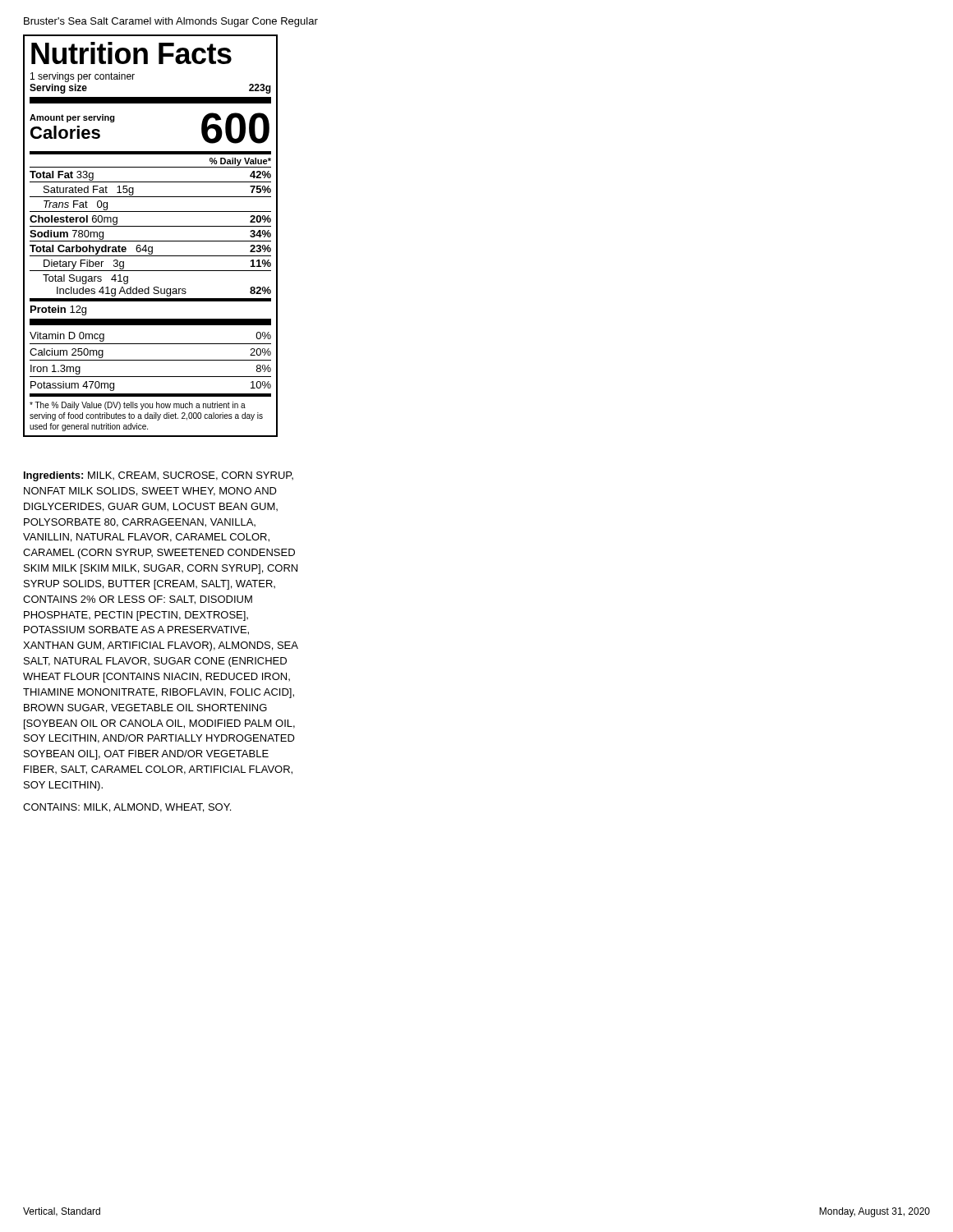The height and width of the screenshot is (1232, 953).
Task: Select the passage starting "Ingredients: MILK, CREAM, SUCROSE, CORN SYRUP, NONFAT"
Action: (163, 642)
